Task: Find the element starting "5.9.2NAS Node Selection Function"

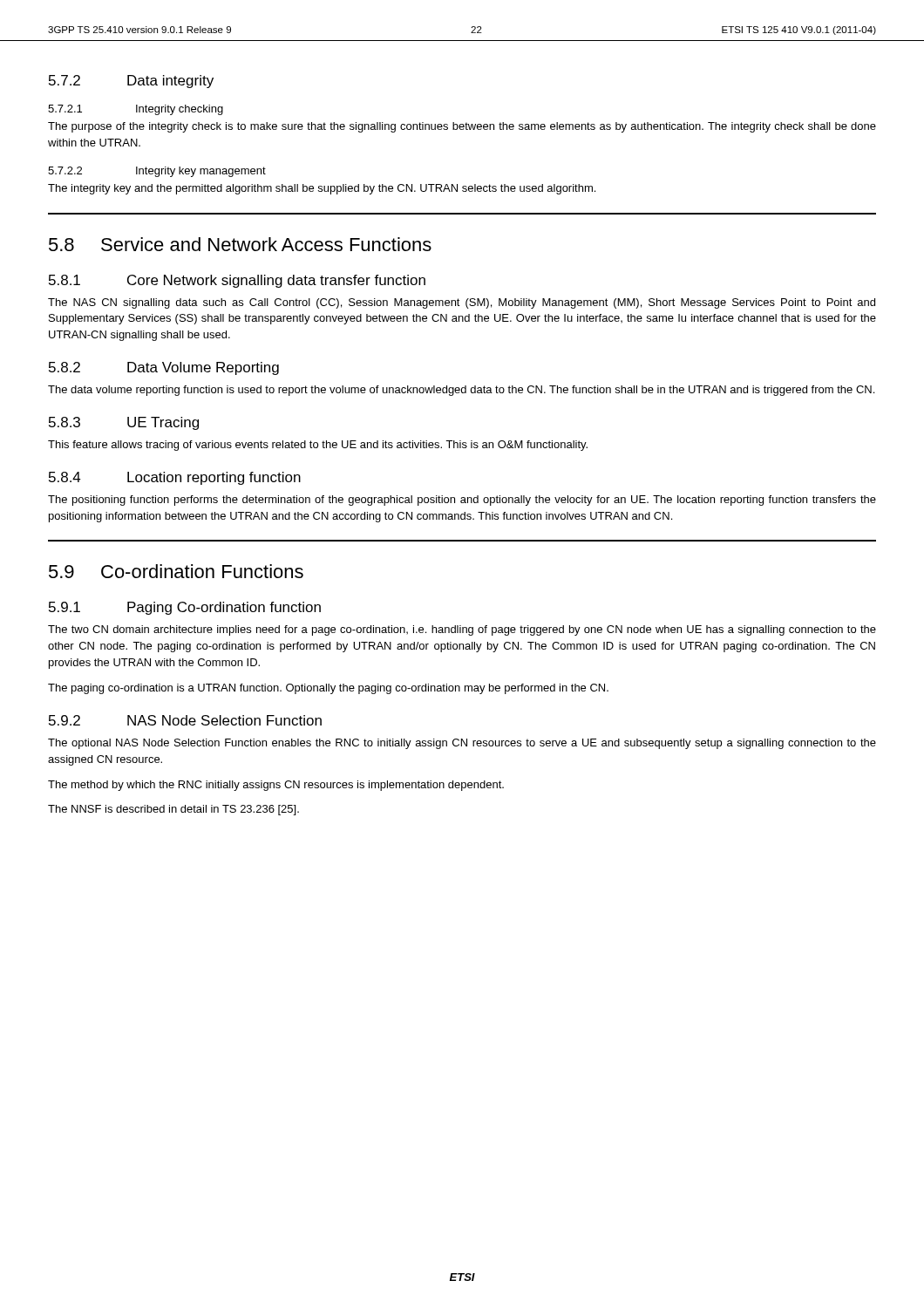Action: 185,720
